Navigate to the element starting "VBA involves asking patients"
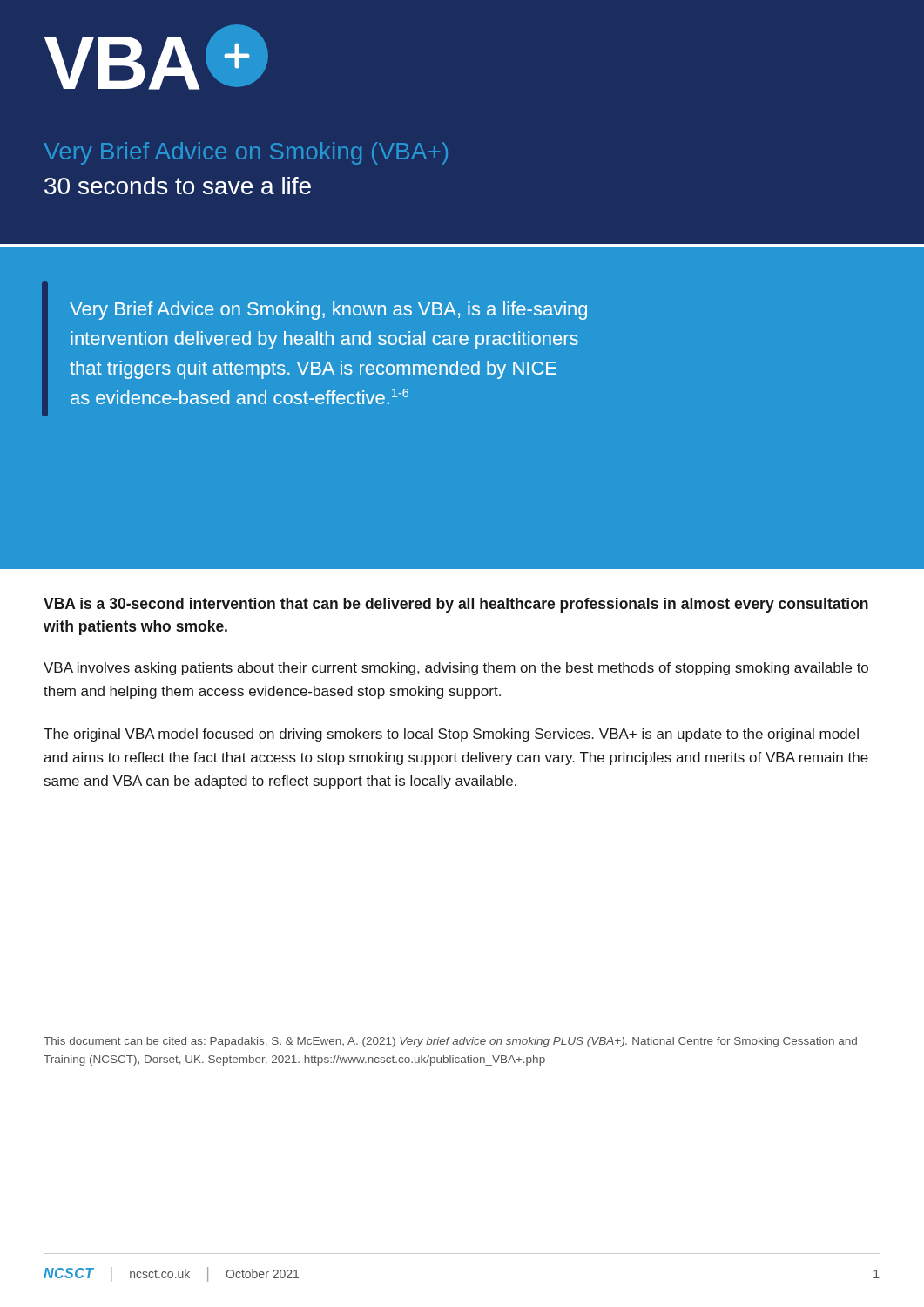The height and width of the screenshot is (1307, 924). 456,679
